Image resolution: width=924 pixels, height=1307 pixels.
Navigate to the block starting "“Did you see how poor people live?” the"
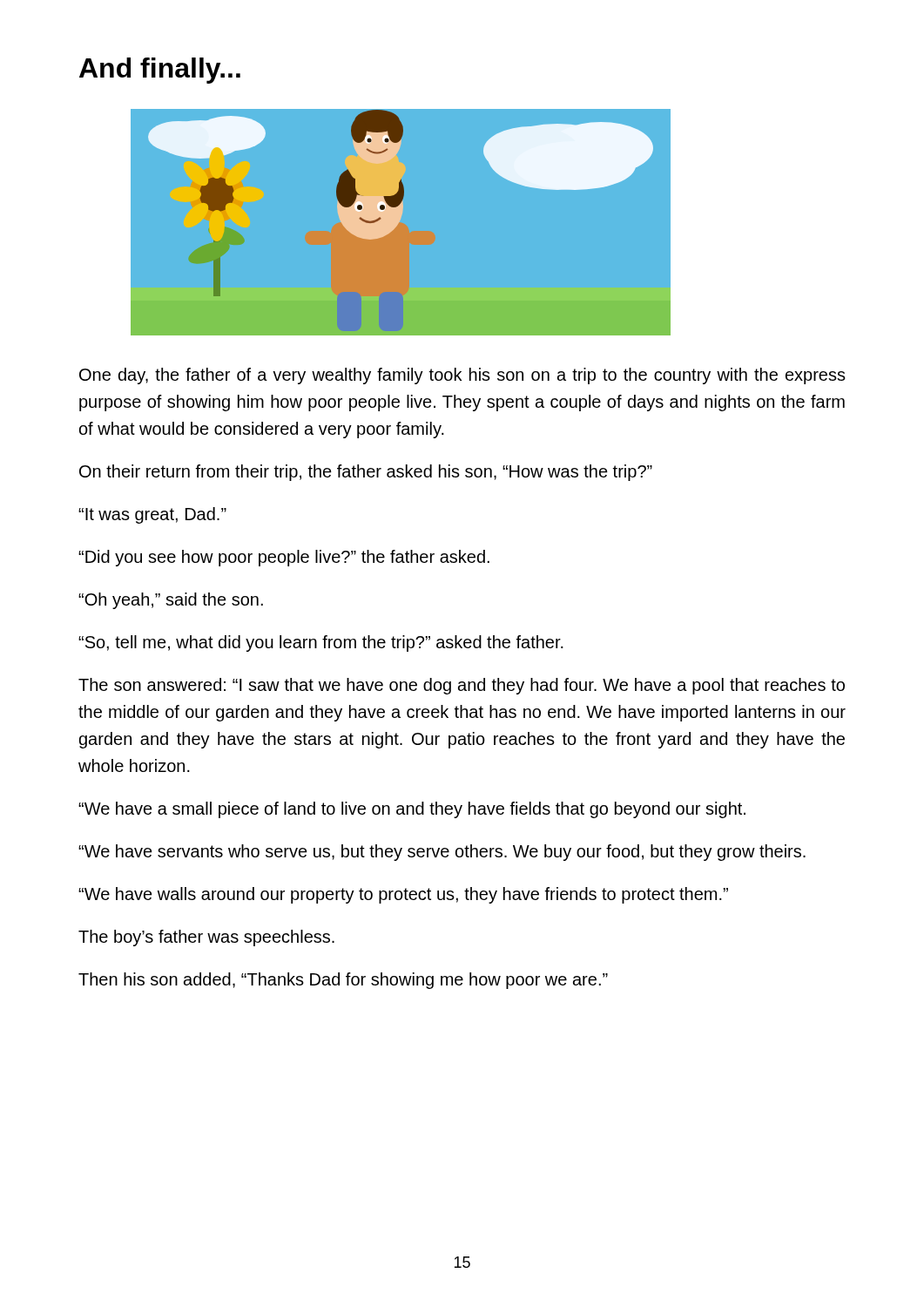tap(285, 557)
